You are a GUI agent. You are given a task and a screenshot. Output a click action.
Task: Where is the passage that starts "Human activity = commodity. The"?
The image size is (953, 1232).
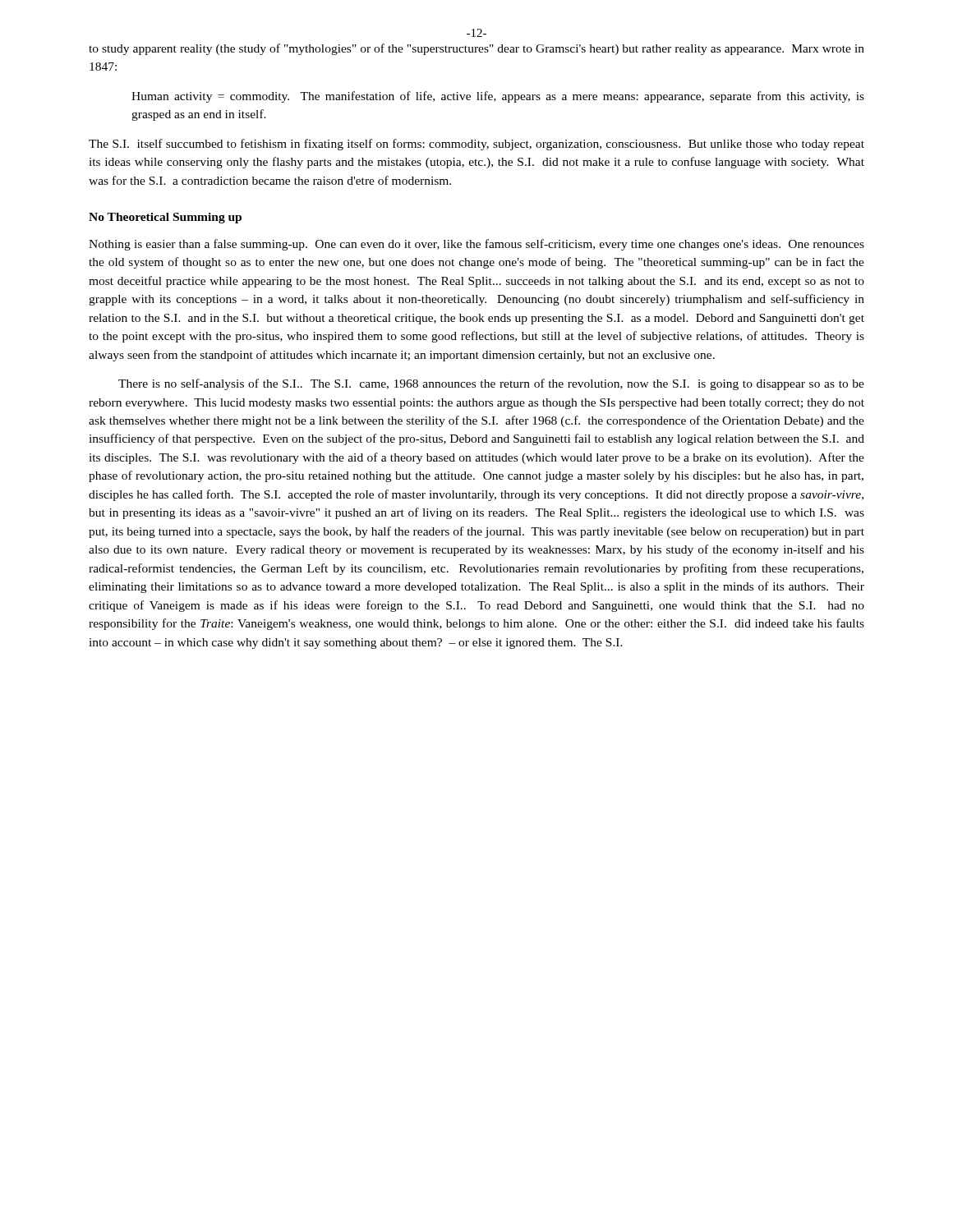coord(498,105)
